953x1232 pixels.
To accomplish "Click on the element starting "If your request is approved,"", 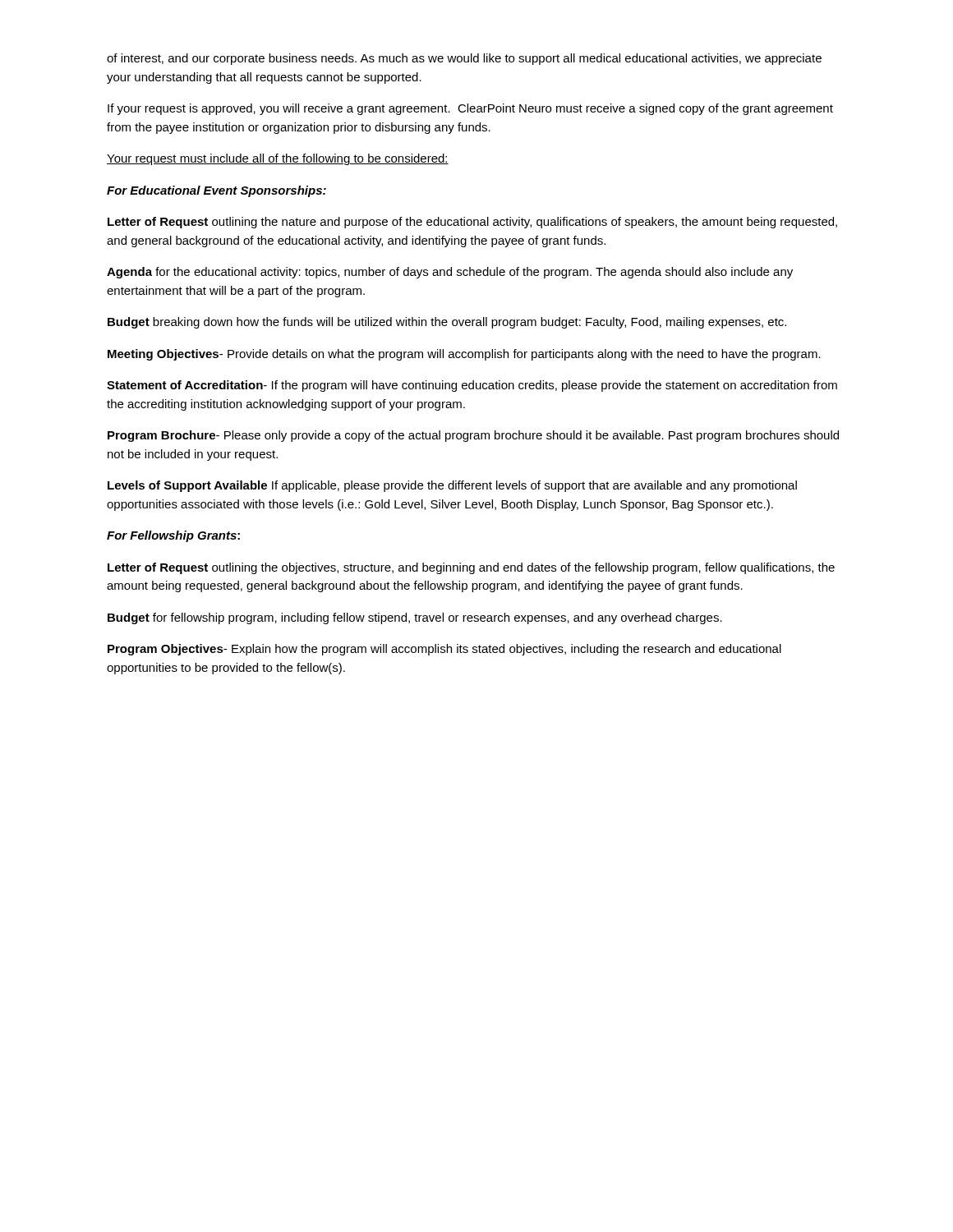I will (x=470, y=117).
